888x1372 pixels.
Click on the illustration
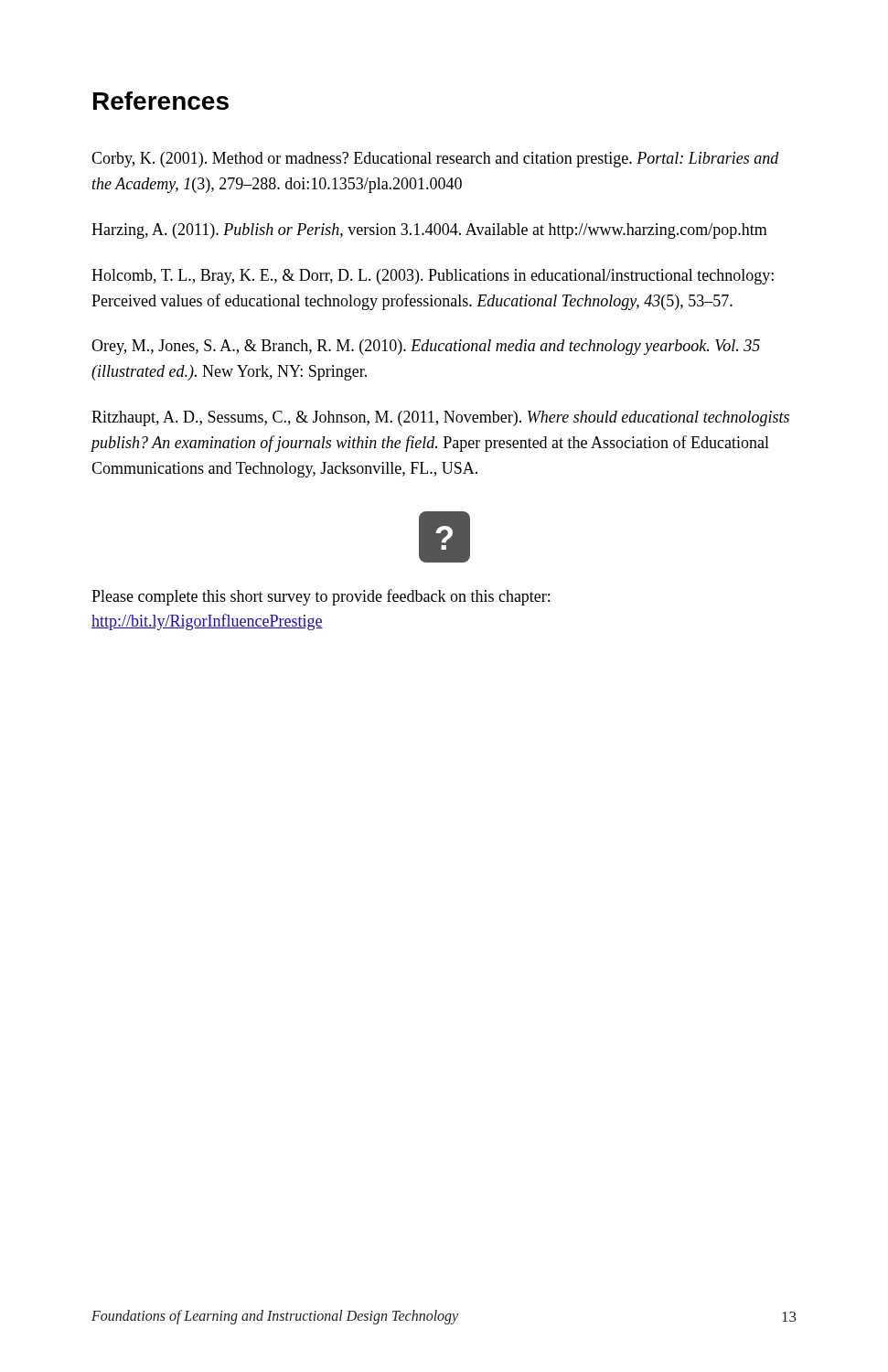coord(444,540)
